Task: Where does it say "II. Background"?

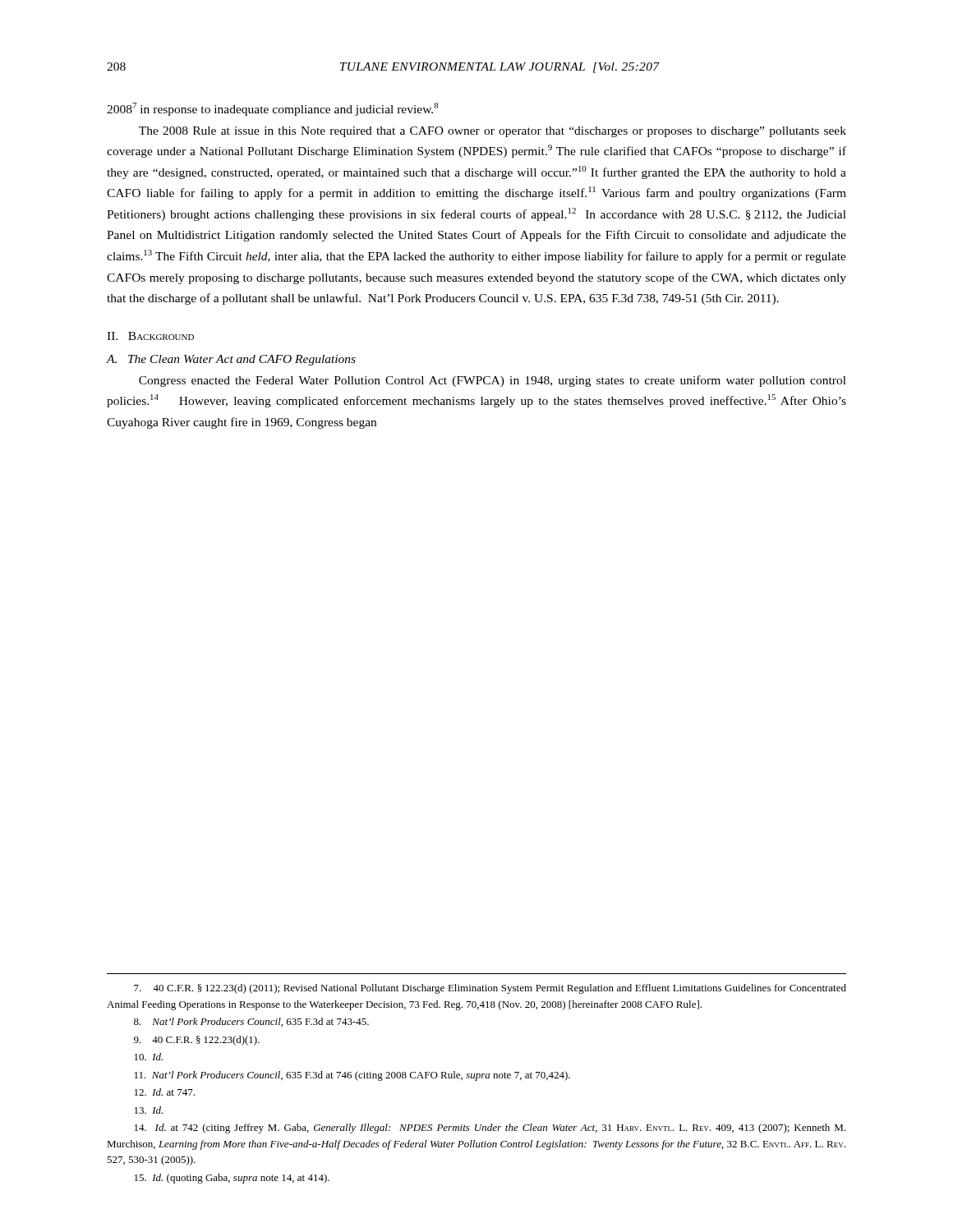Action: tap(151, 335)
